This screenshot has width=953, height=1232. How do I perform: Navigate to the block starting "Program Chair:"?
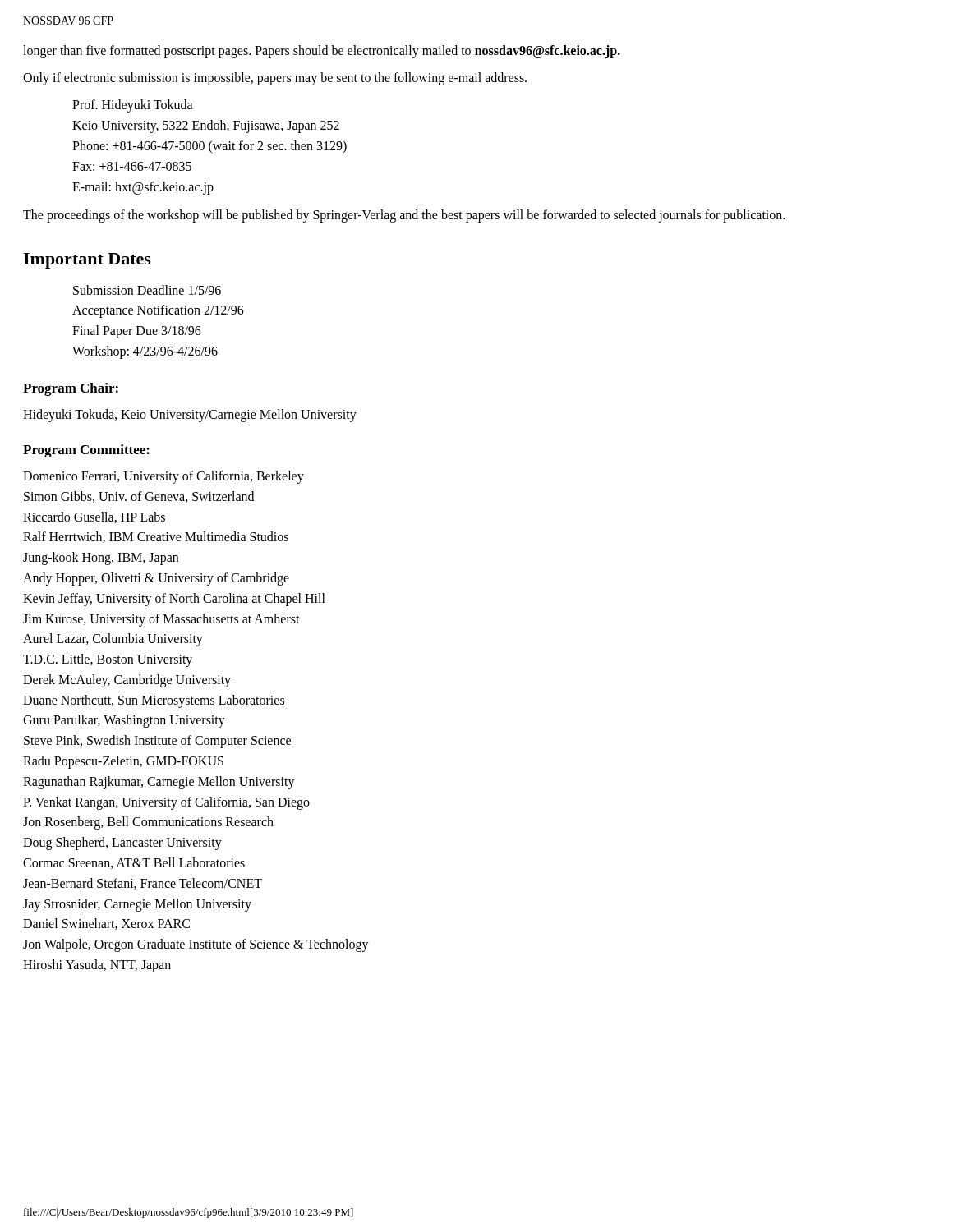(x=71, y=388)
